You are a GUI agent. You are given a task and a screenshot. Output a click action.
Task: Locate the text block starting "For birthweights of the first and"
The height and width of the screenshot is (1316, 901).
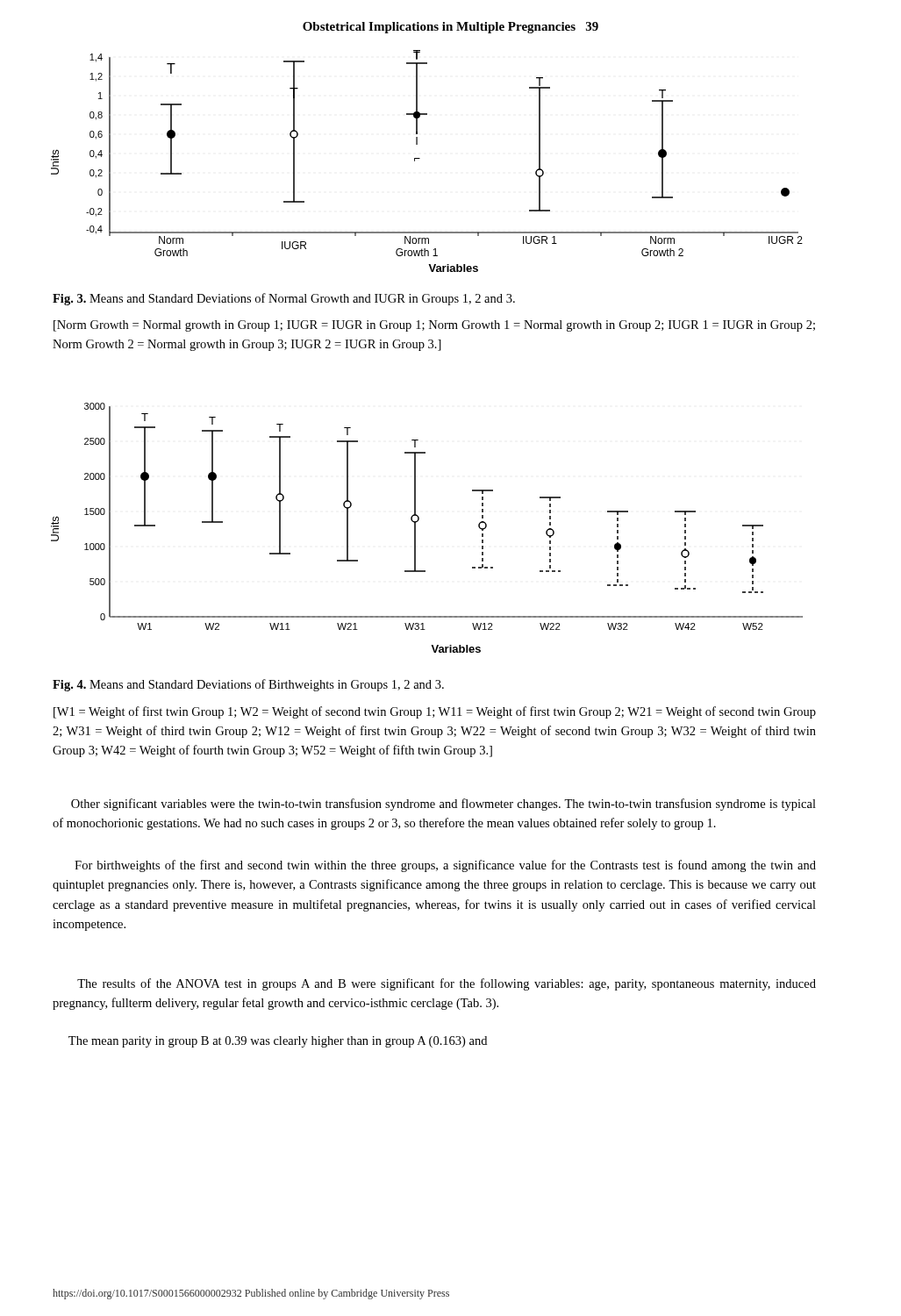coord(434,895)
